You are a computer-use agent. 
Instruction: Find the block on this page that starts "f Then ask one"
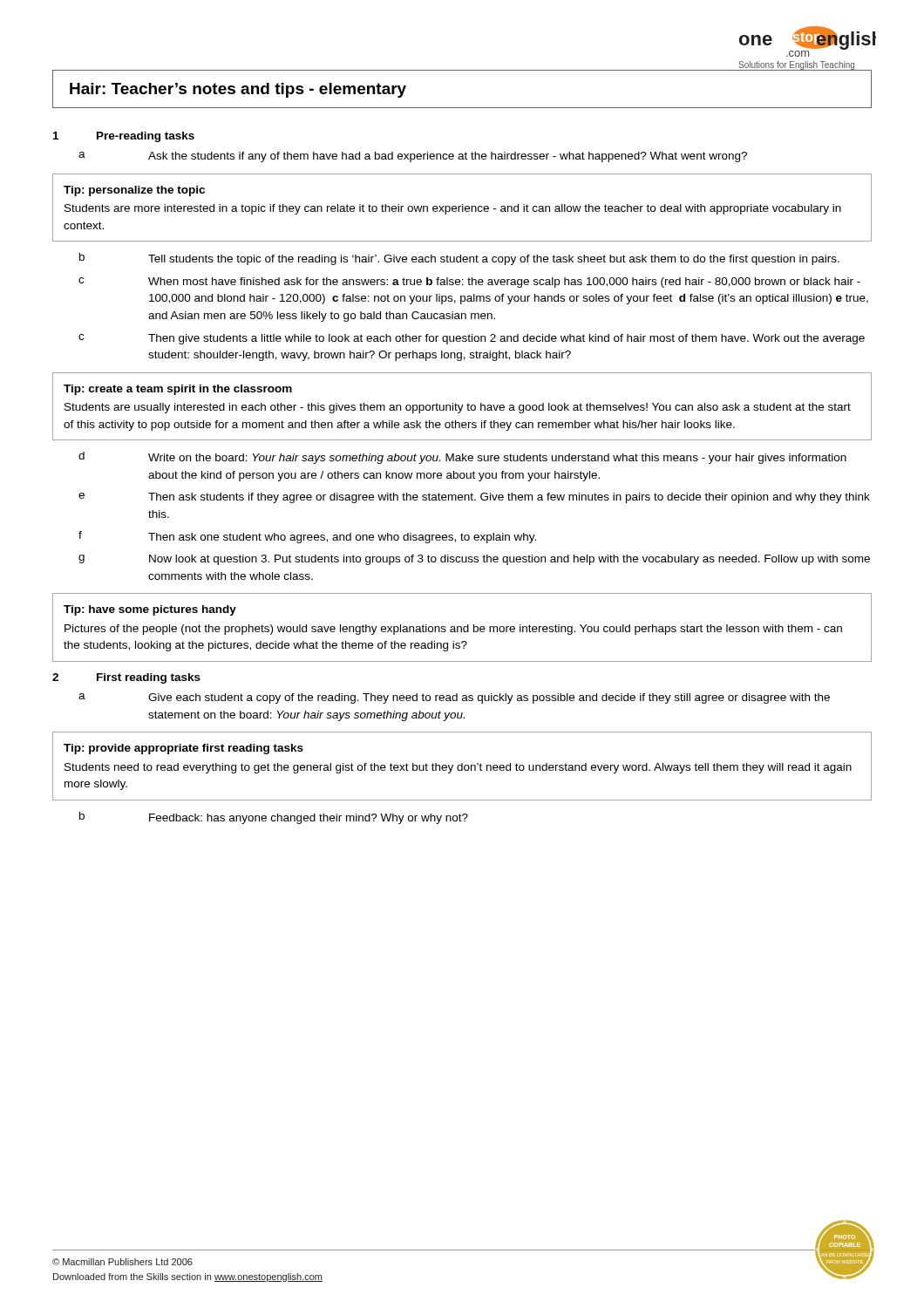[462, 537]
